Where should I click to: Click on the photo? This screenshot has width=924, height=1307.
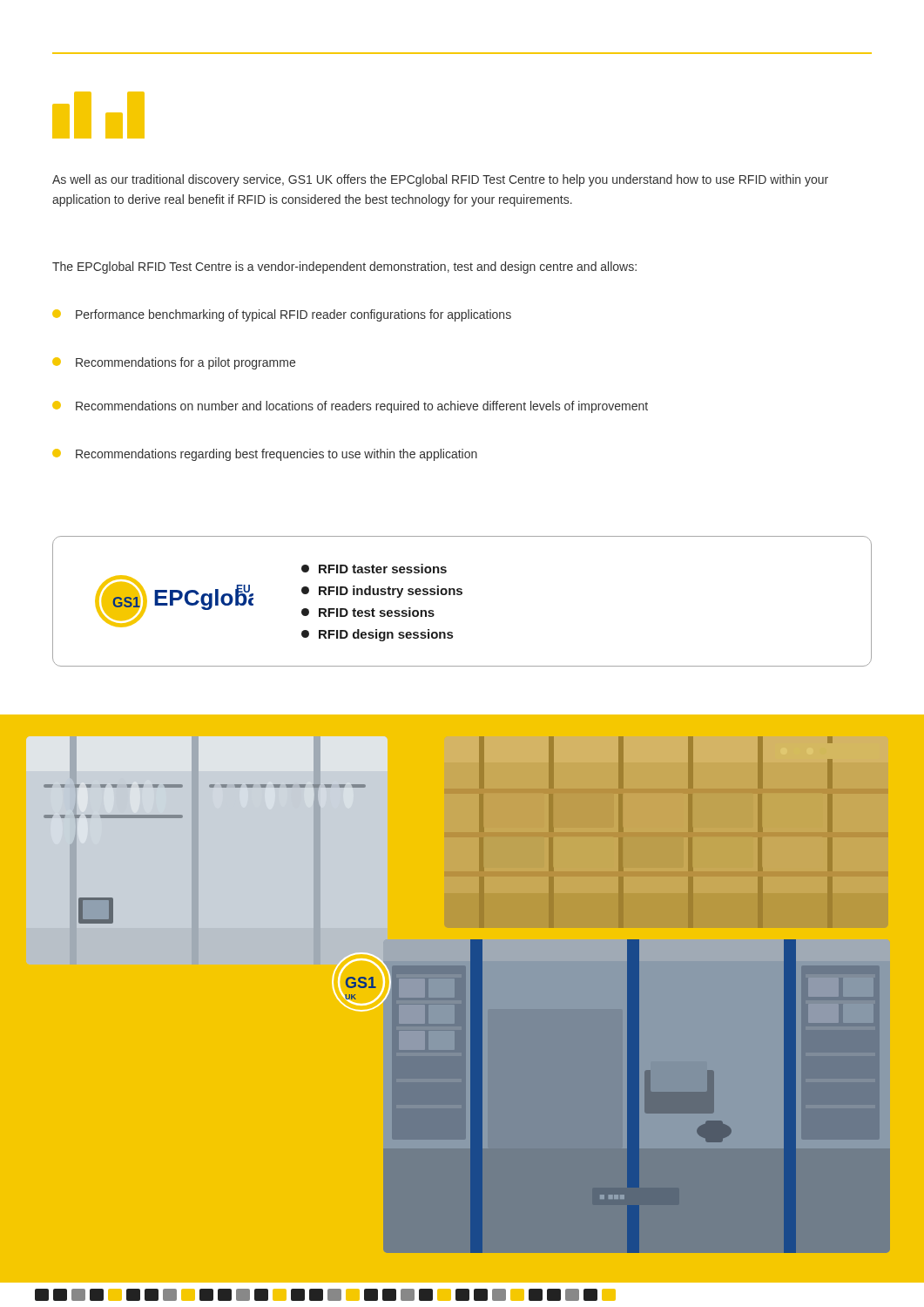(x=462, y=999)
